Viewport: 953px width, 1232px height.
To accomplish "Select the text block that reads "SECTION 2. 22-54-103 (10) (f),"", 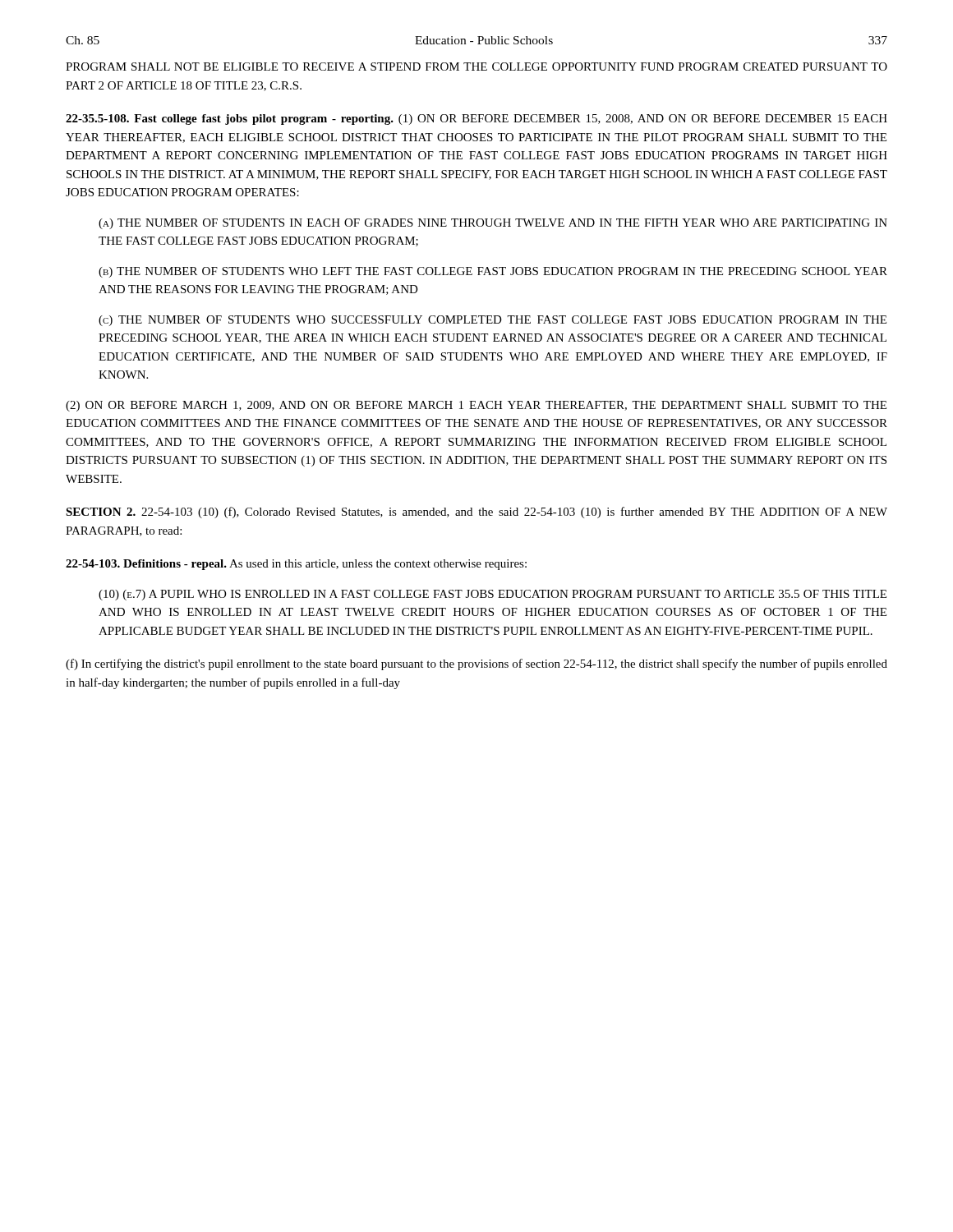I will pyautogui.click(x=476, y=521).
